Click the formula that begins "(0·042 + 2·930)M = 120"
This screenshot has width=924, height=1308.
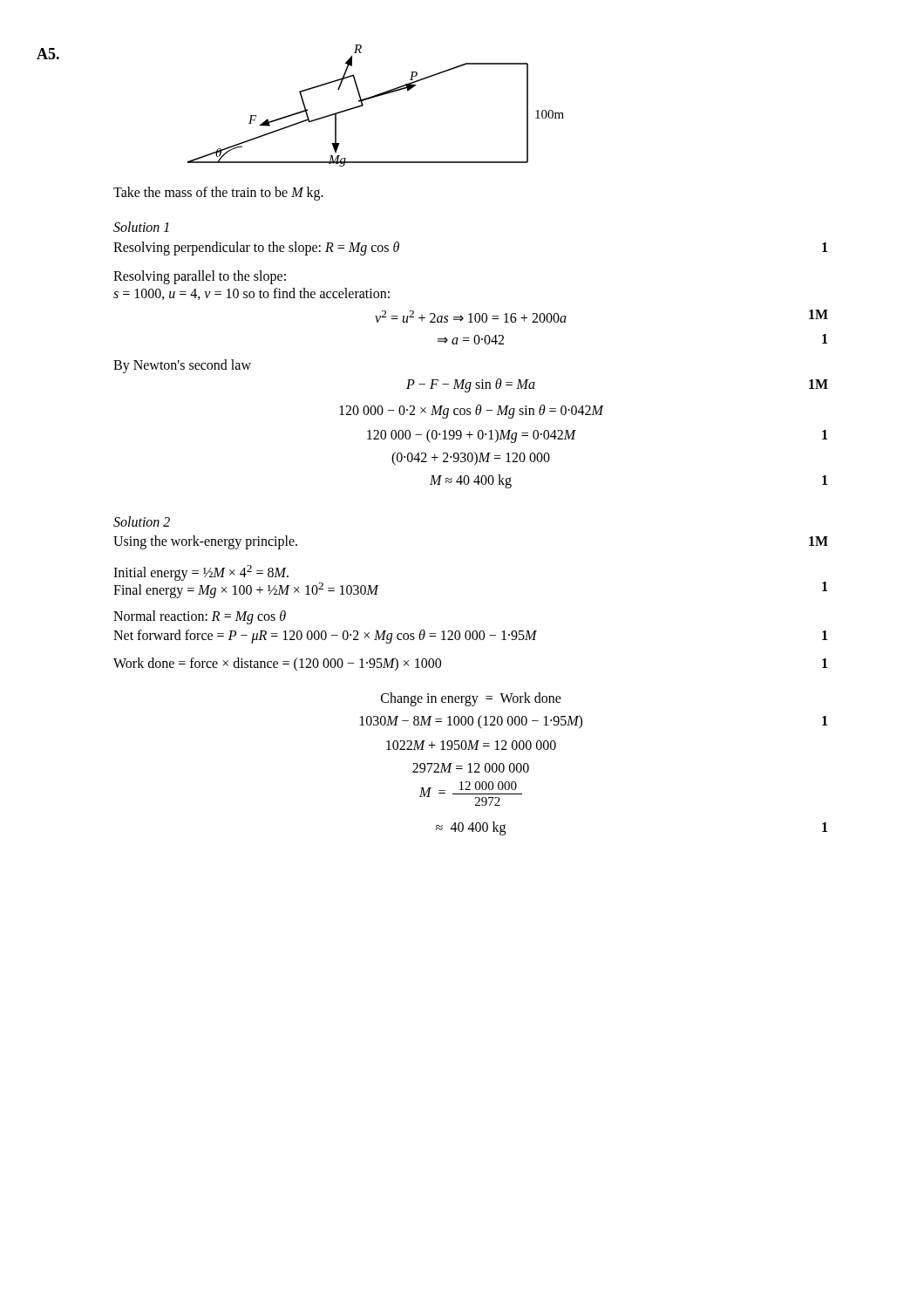[x=471, y=457]
